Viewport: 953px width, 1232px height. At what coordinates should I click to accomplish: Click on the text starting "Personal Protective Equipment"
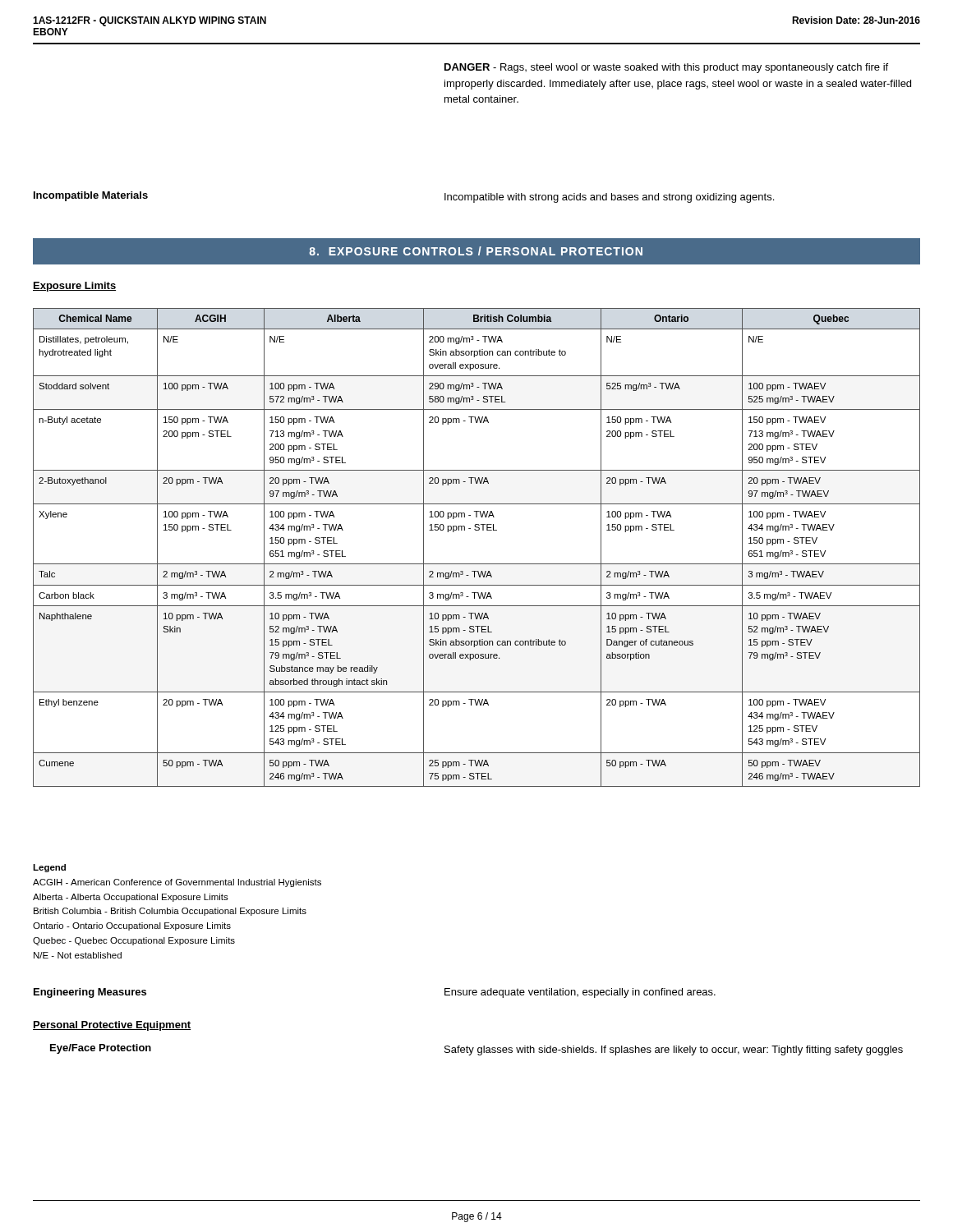pos(112,1025)
